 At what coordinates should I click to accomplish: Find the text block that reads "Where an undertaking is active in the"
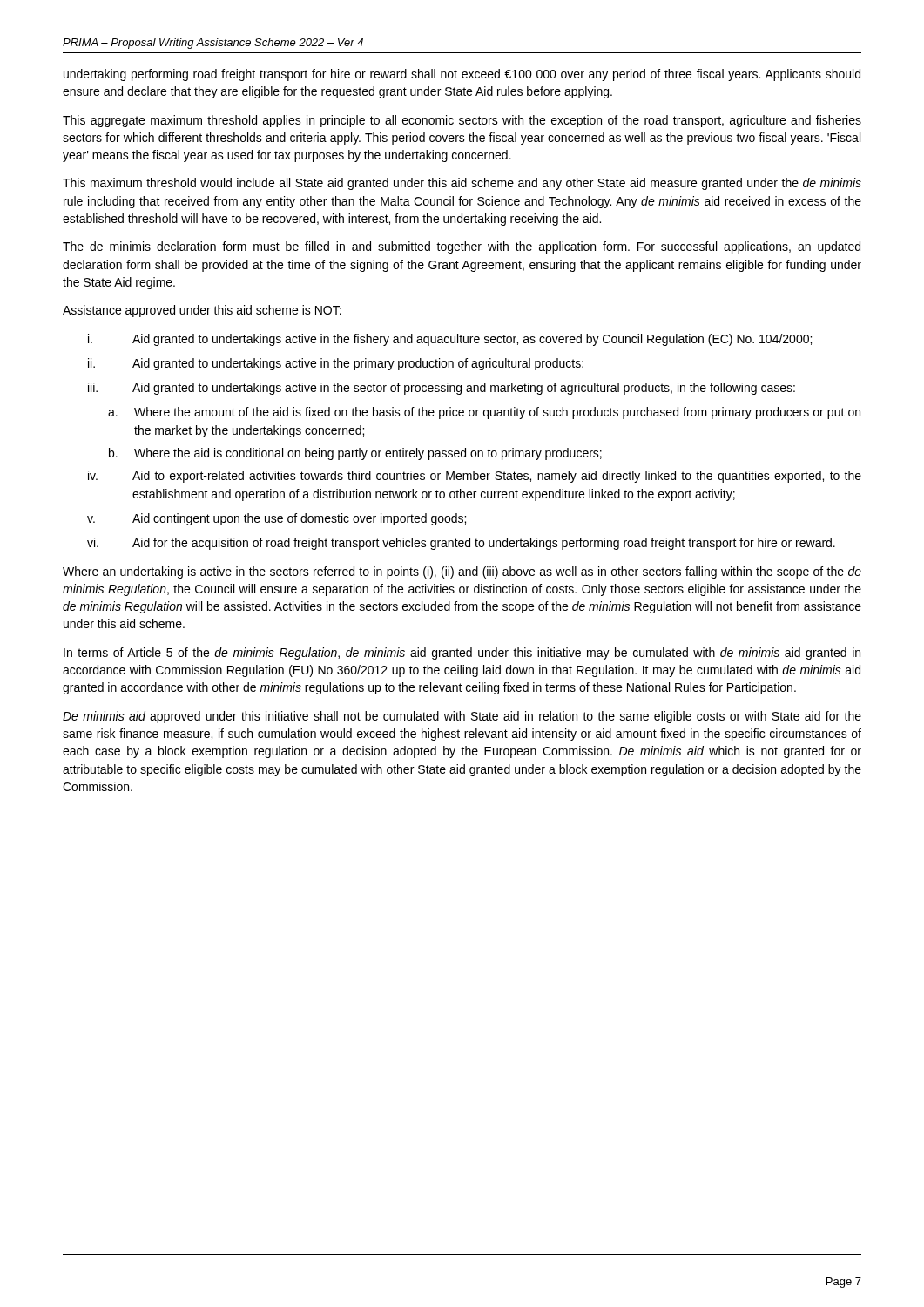coord(462,598)
